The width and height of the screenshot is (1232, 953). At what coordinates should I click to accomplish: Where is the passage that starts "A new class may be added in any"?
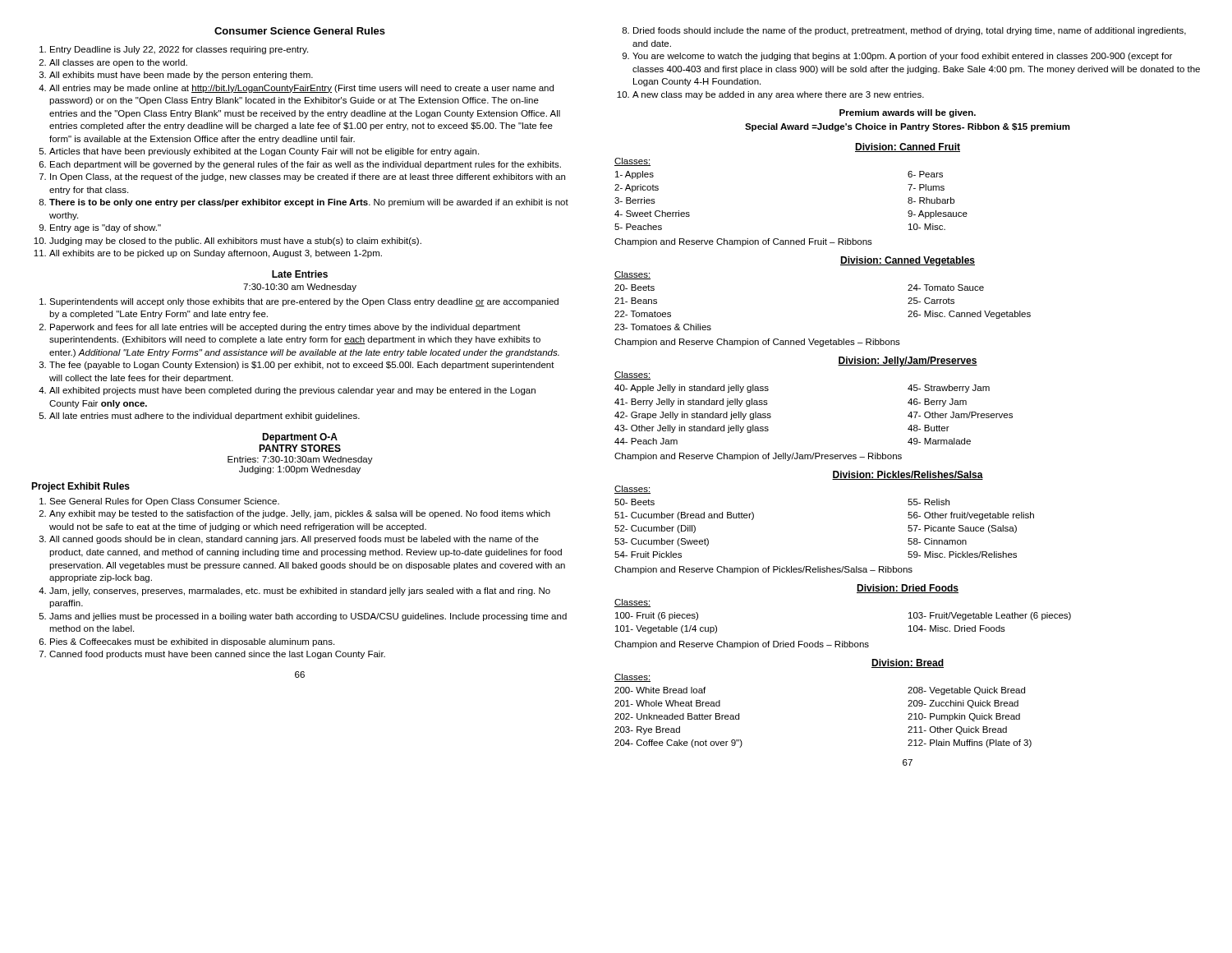(917, 95)
